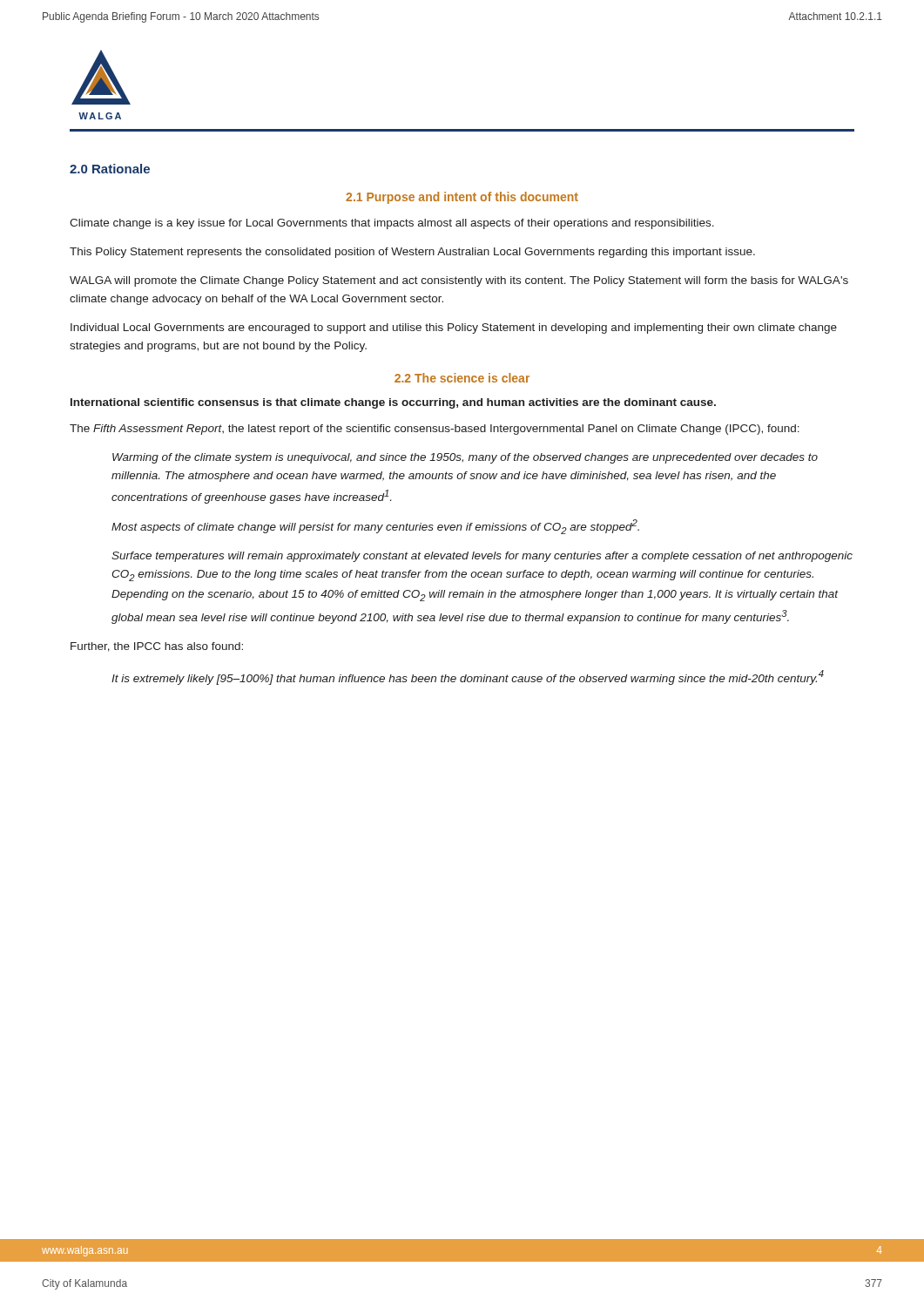Viewport: 924px width, 1307px height.
Task: Point to the block beginning "This Policy Statement"
Action: (x=413, y=251)
